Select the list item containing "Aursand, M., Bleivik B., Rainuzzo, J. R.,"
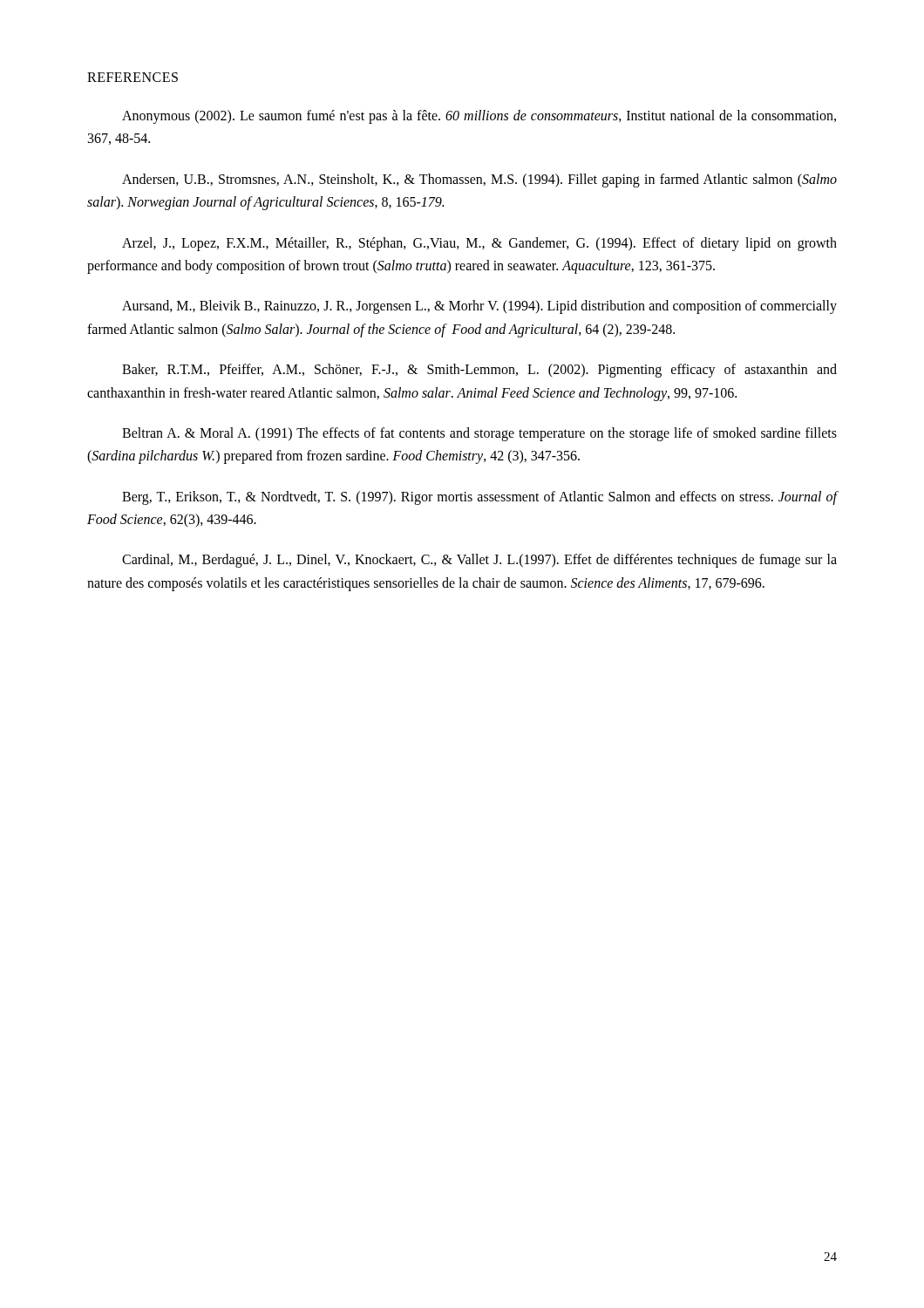This screenshot has width=924, height=1308. click(x=462, y=317)
